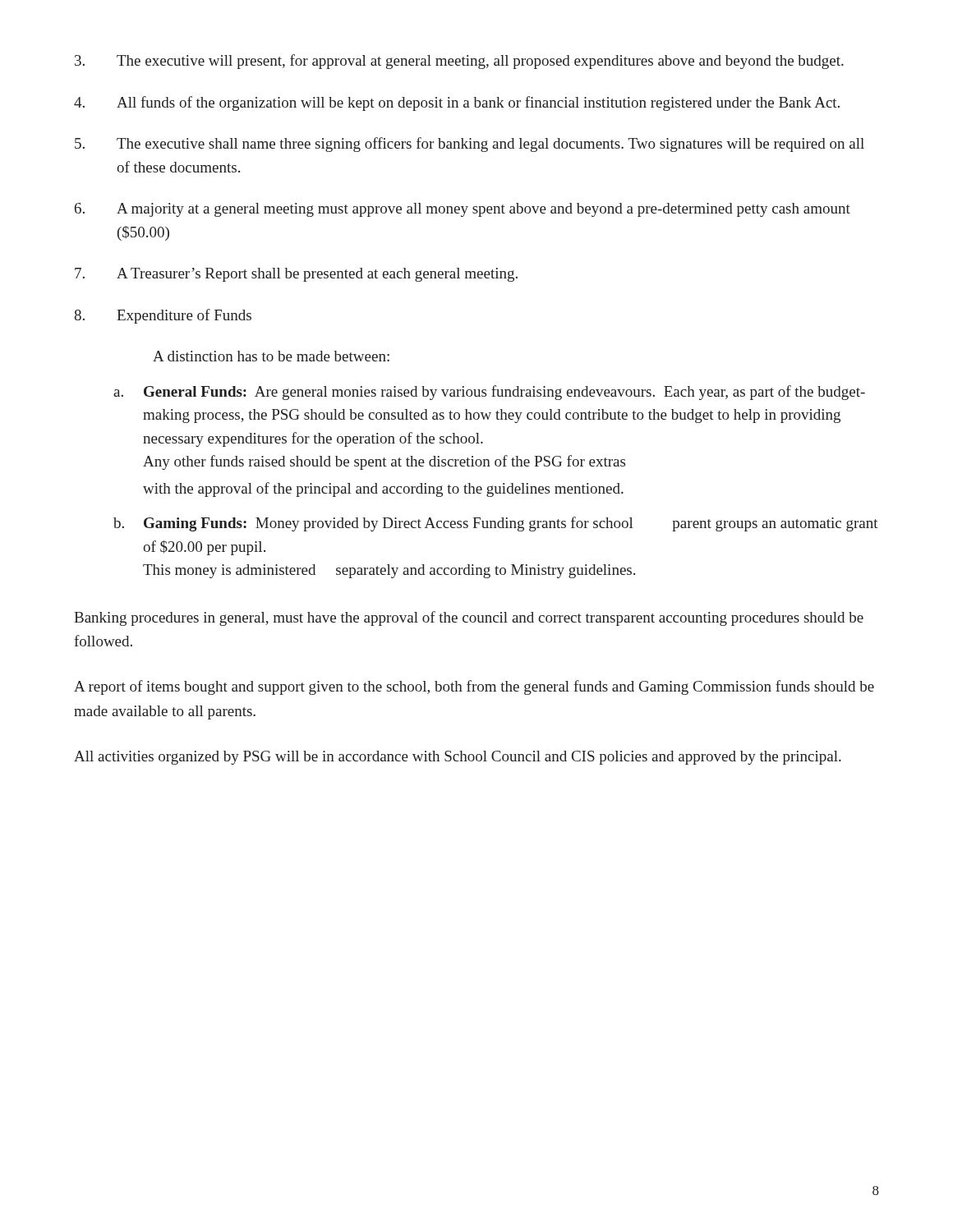
Task: Locate the list item with the text "6. A majority at a general meeting"
Action: tap(476, 221)
